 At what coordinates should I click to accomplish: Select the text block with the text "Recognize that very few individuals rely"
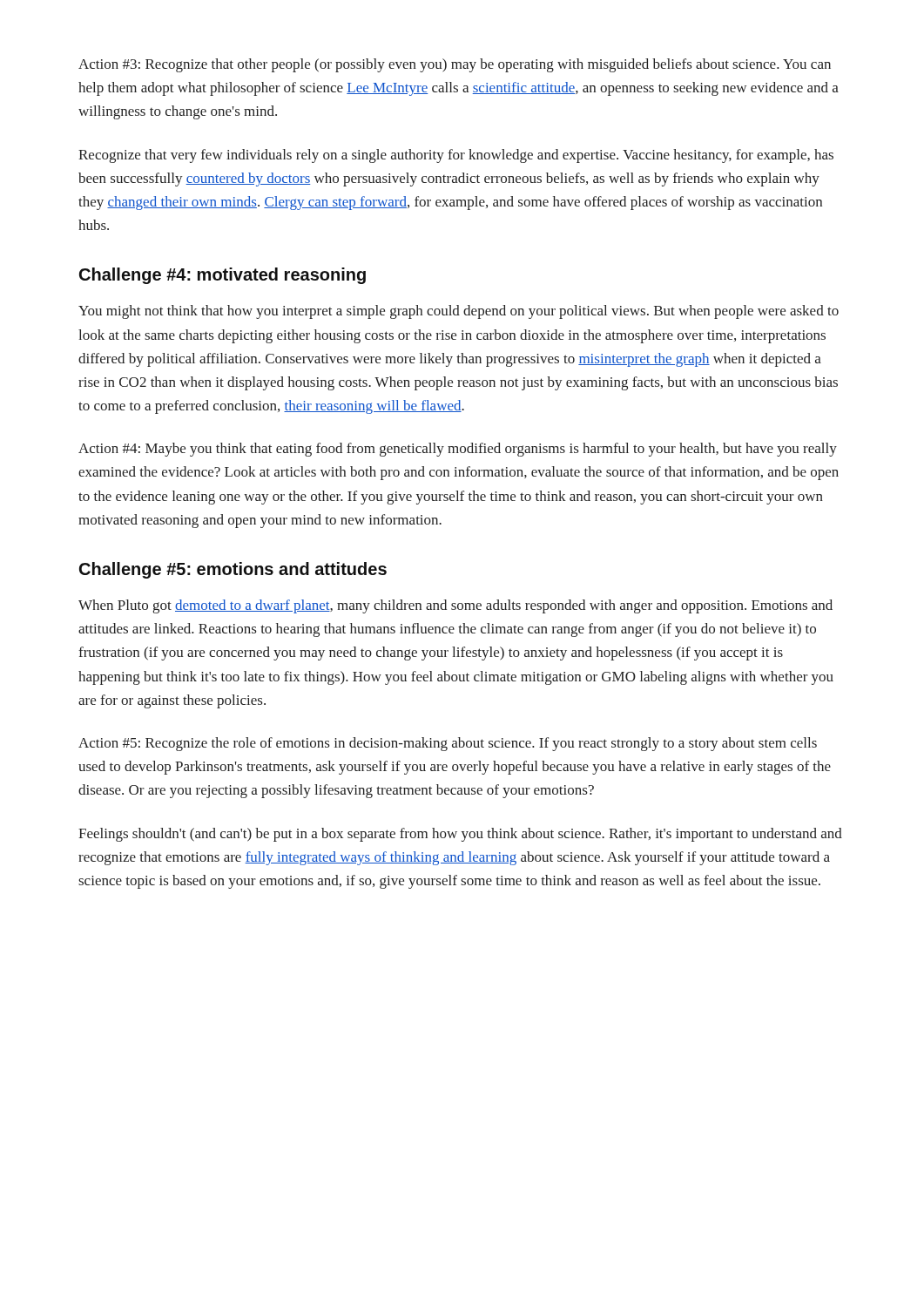pos(456,190)
